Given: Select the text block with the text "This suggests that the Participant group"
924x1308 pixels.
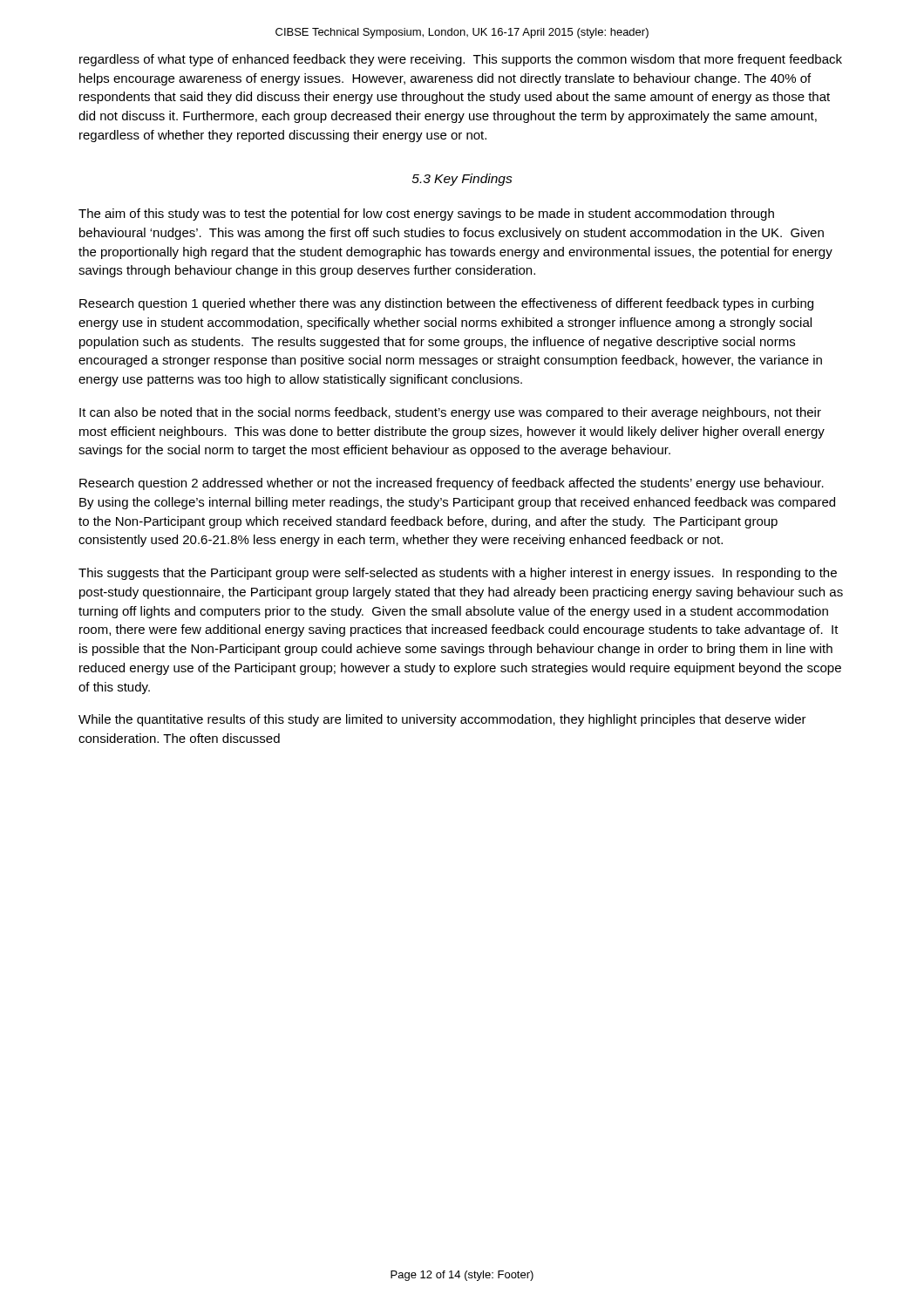Looking at the screenshot, I should [461, 629].
